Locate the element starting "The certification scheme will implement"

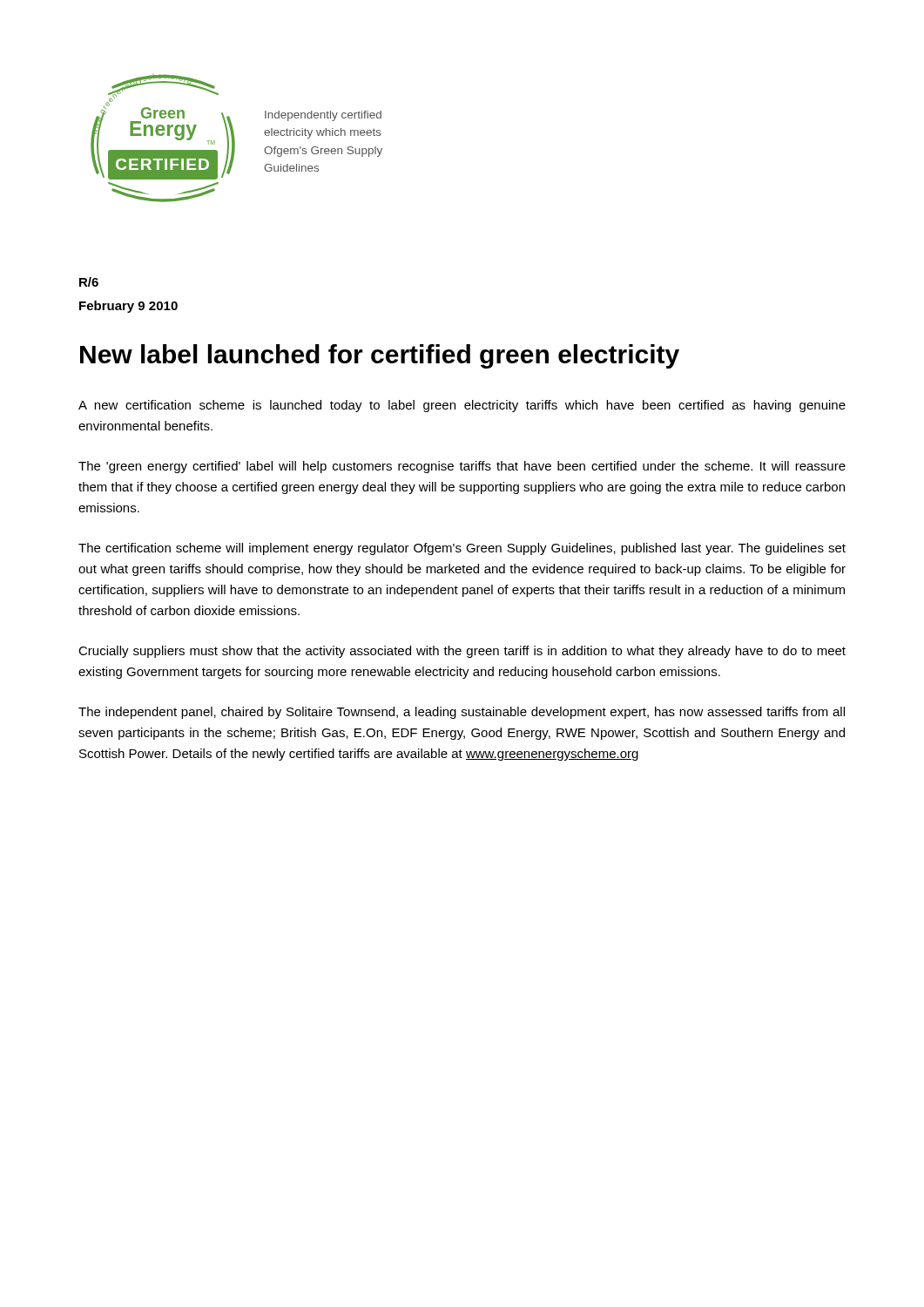coord(462,579)
